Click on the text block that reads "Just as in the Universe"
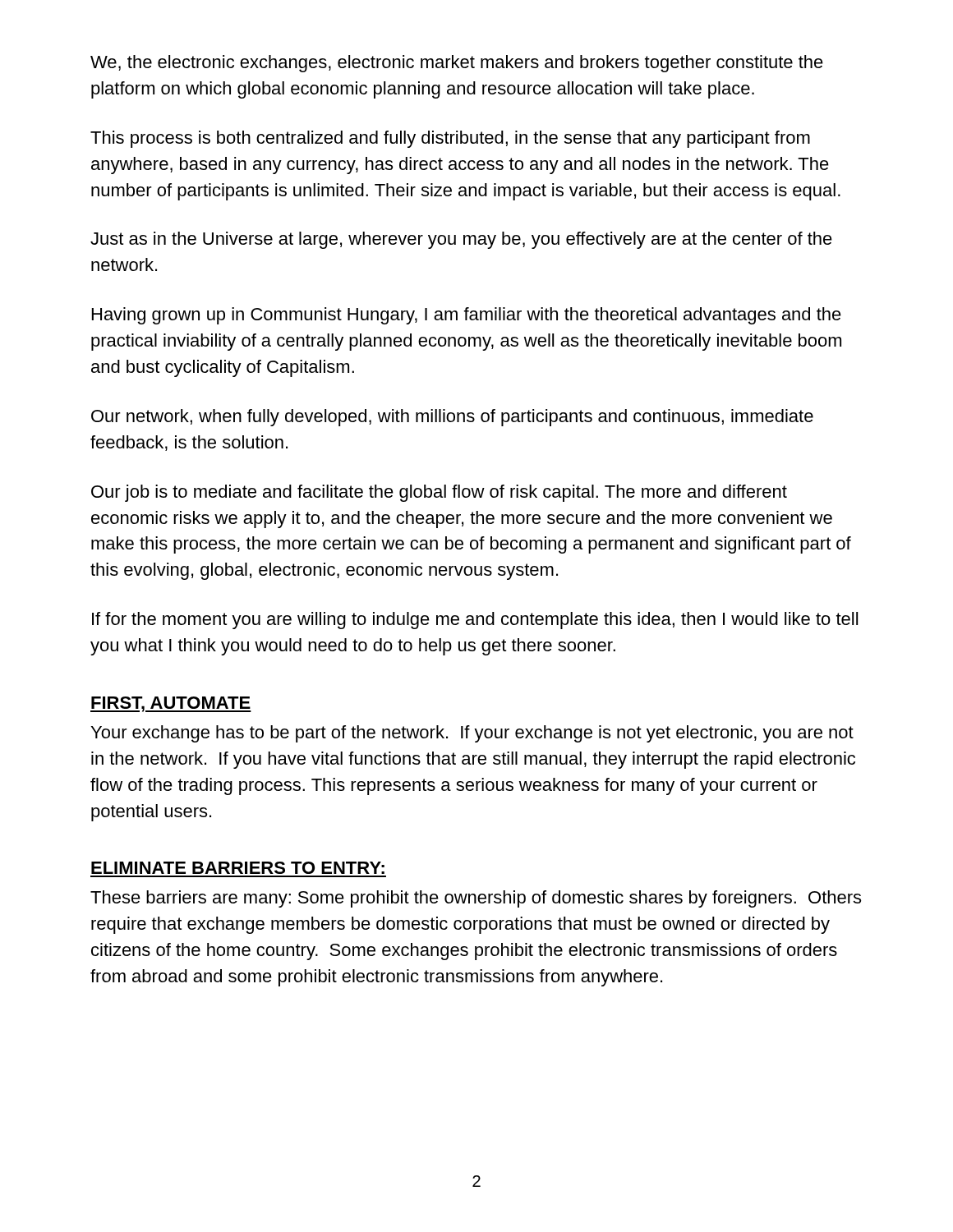 click(x=461, y=252)
